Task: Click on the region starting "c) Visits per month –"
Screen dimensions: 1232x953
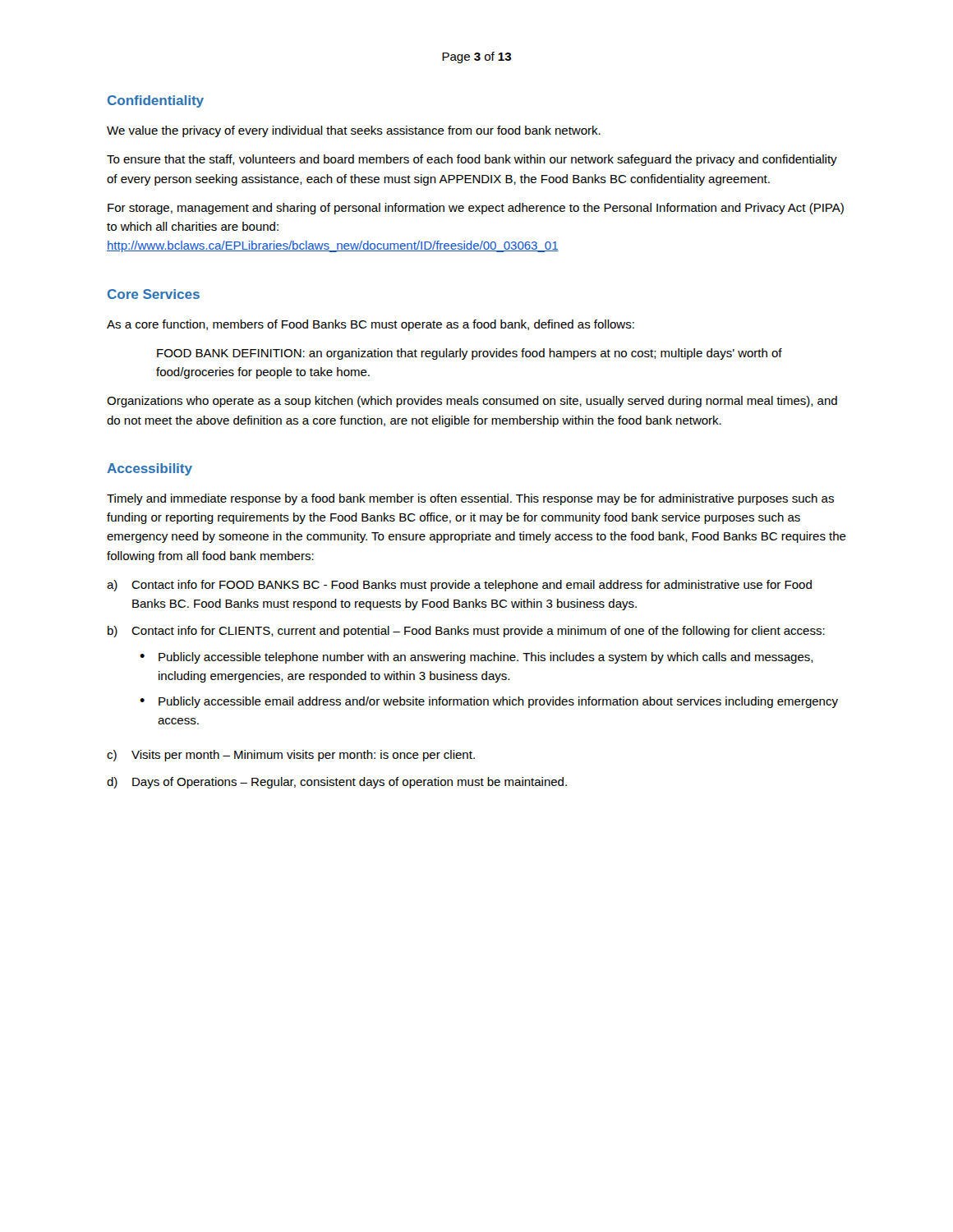Action: click(476, 754)
